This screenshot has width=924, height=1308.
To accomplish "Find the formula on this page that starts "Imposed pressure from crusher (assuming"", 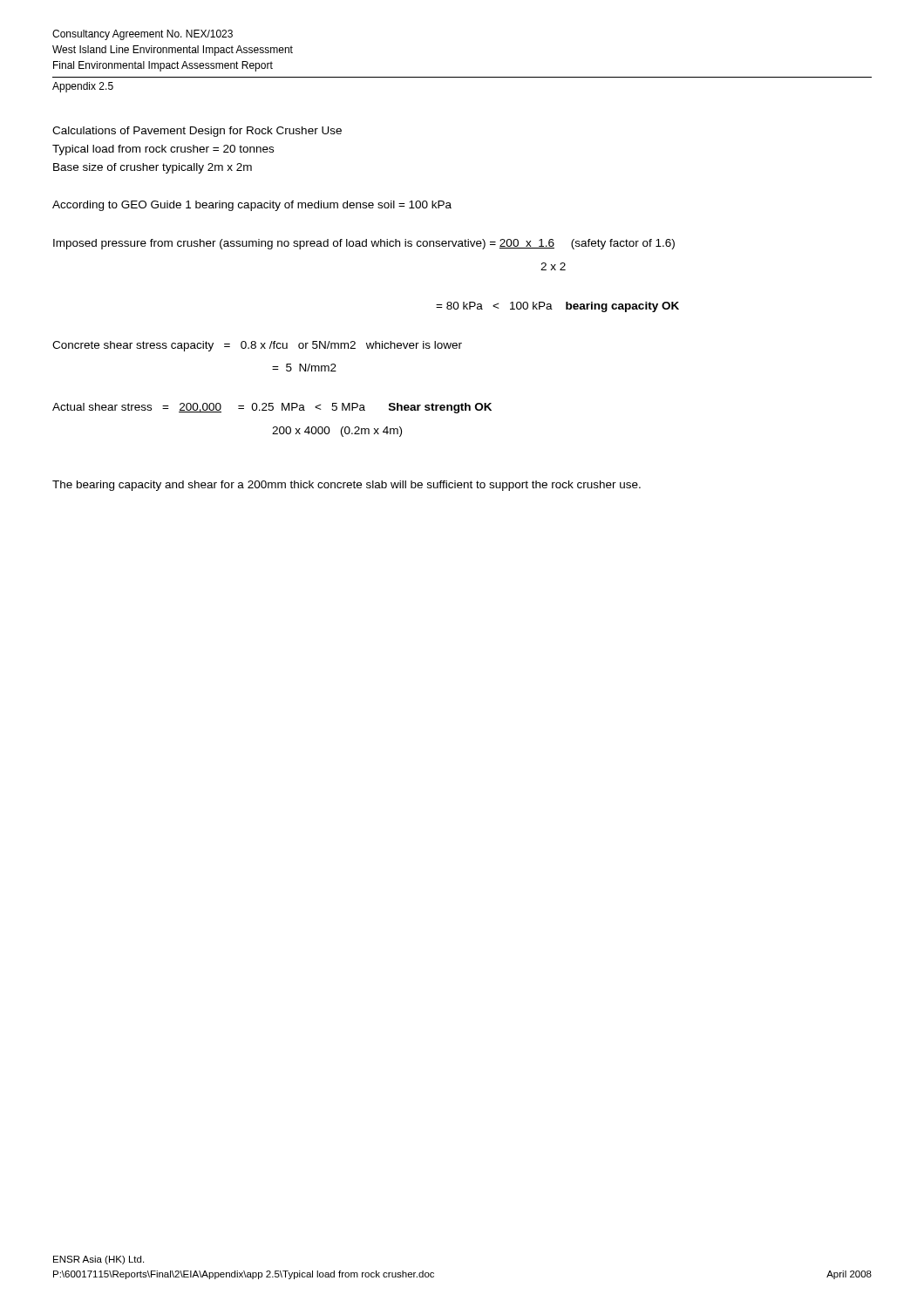I will (x=462, y=255).
